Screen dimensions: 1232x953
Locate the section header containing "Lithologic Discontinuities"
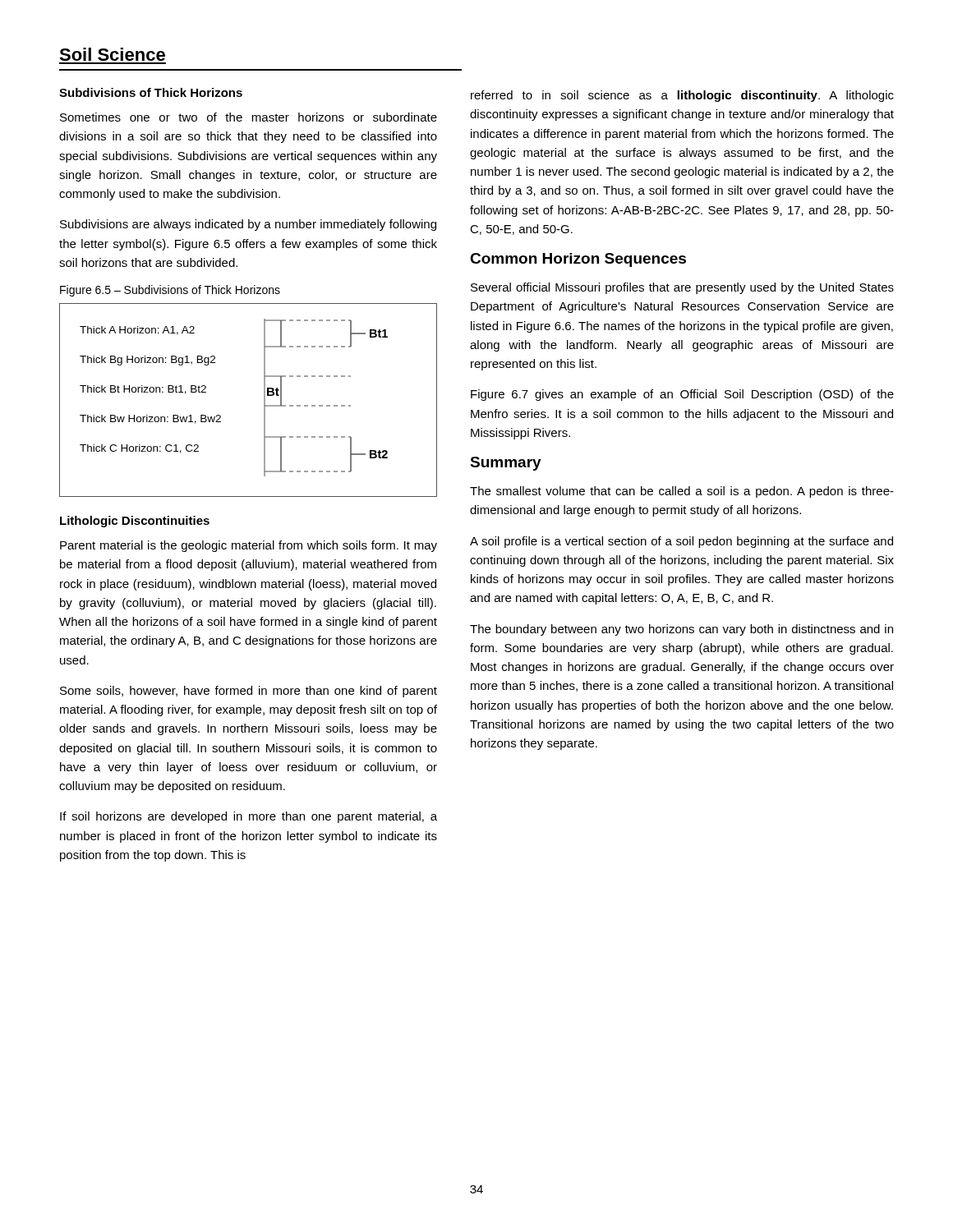(134, 520)
